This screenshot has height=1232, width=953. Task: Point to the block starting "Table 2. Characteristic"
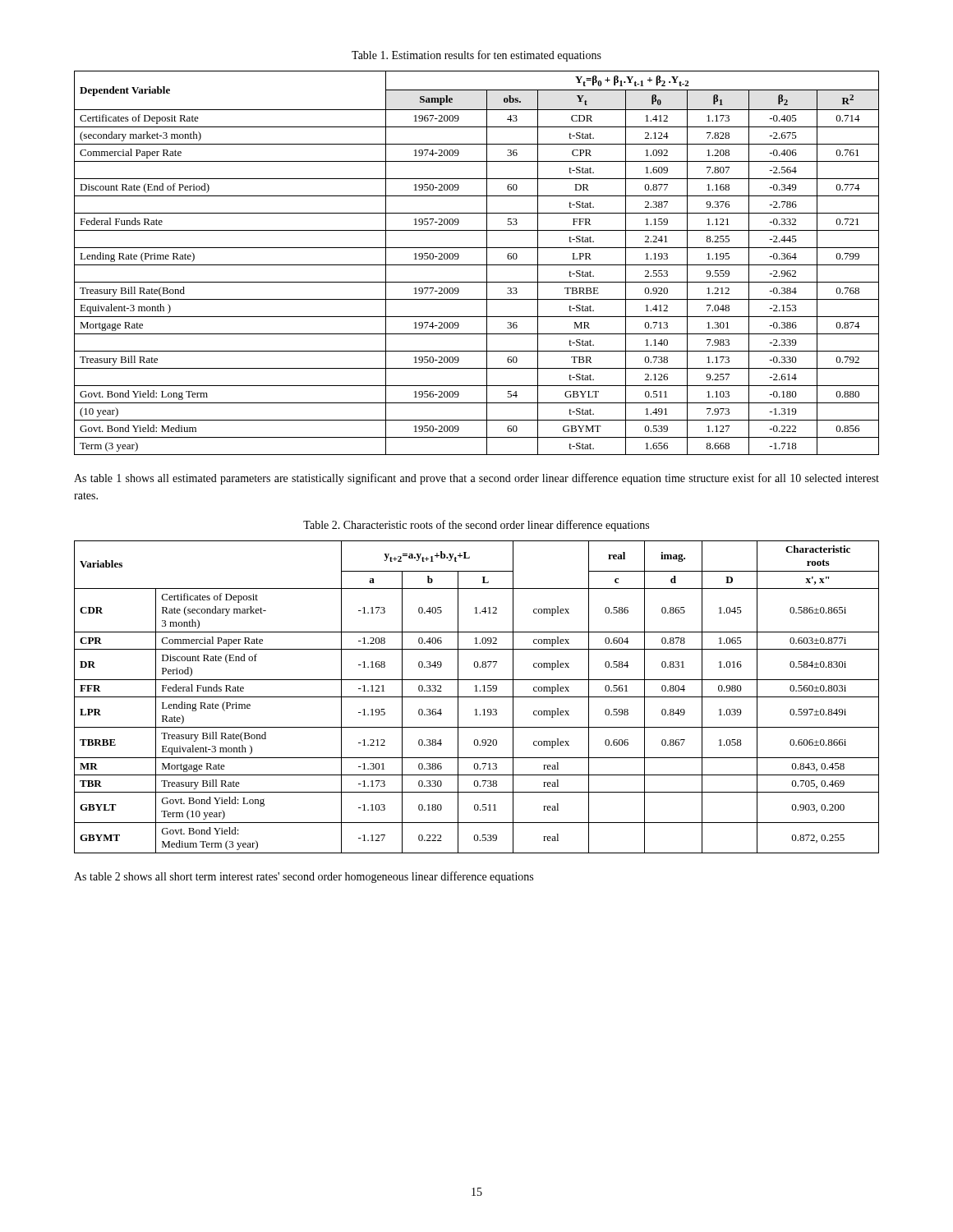click(x=476, y=525)
